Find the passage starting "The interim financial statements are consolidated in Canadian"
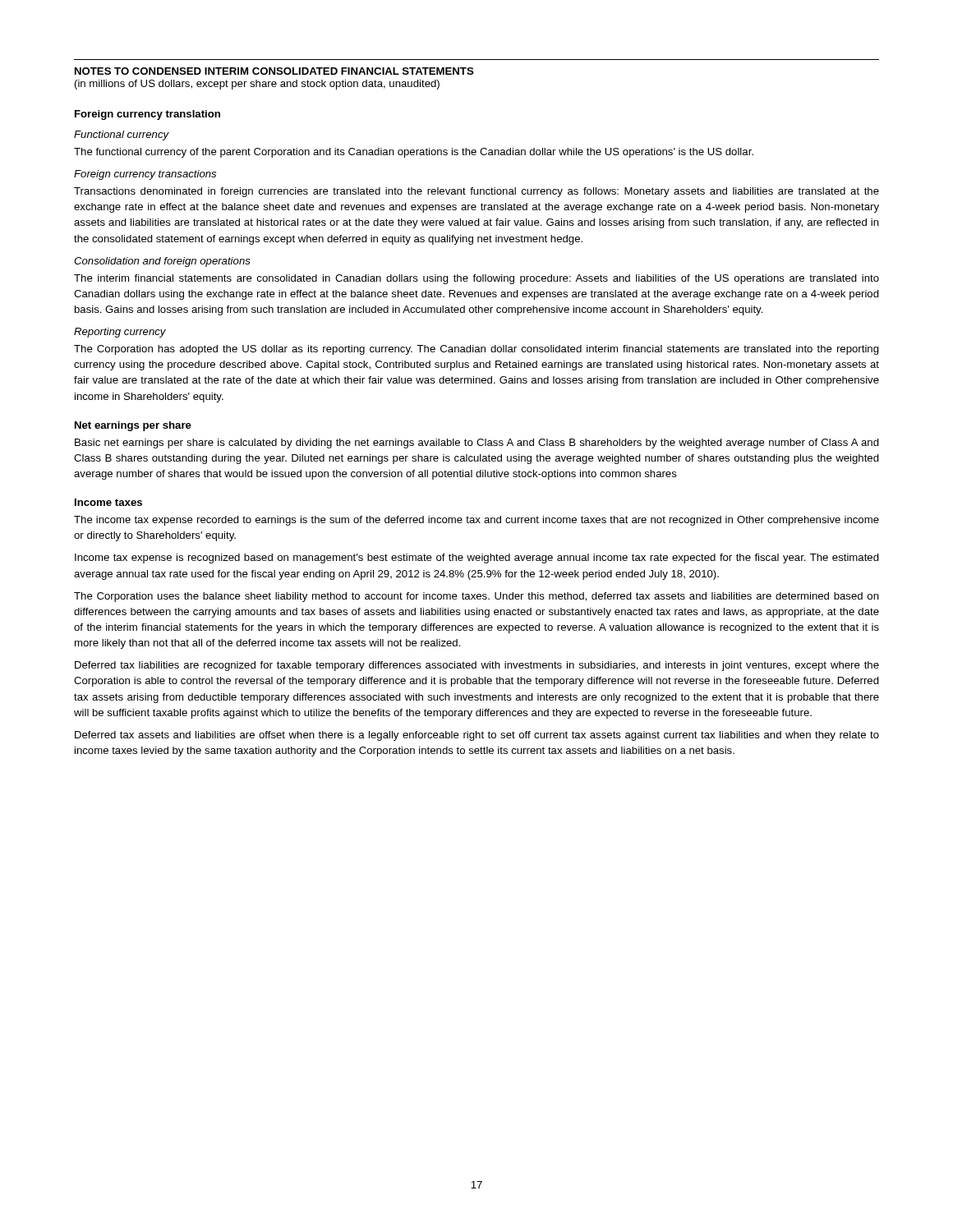 pos(476,294)
